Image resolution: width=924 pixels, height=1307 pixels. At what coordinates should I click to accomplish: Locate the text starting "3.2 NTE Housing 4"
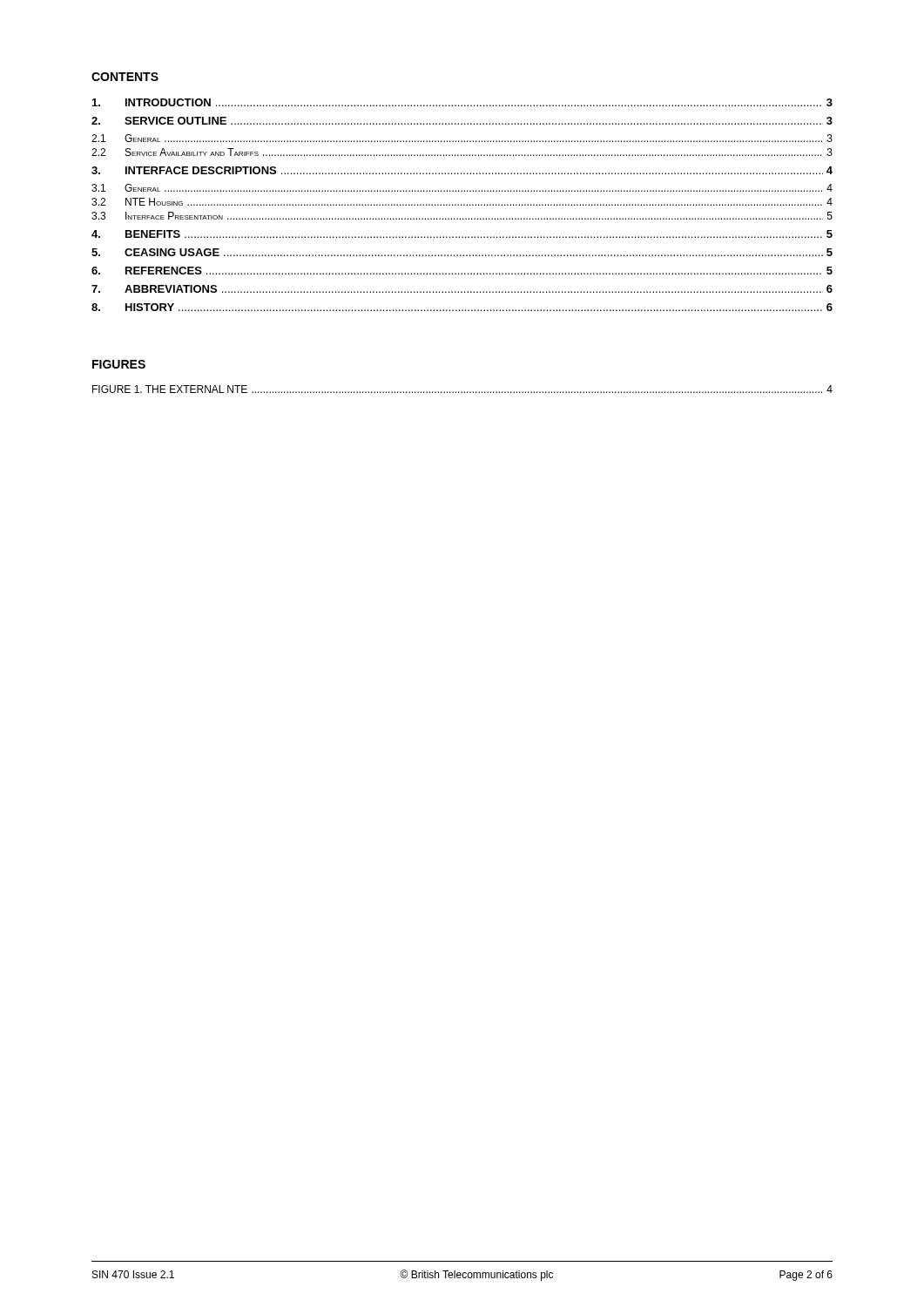point(462,202)
